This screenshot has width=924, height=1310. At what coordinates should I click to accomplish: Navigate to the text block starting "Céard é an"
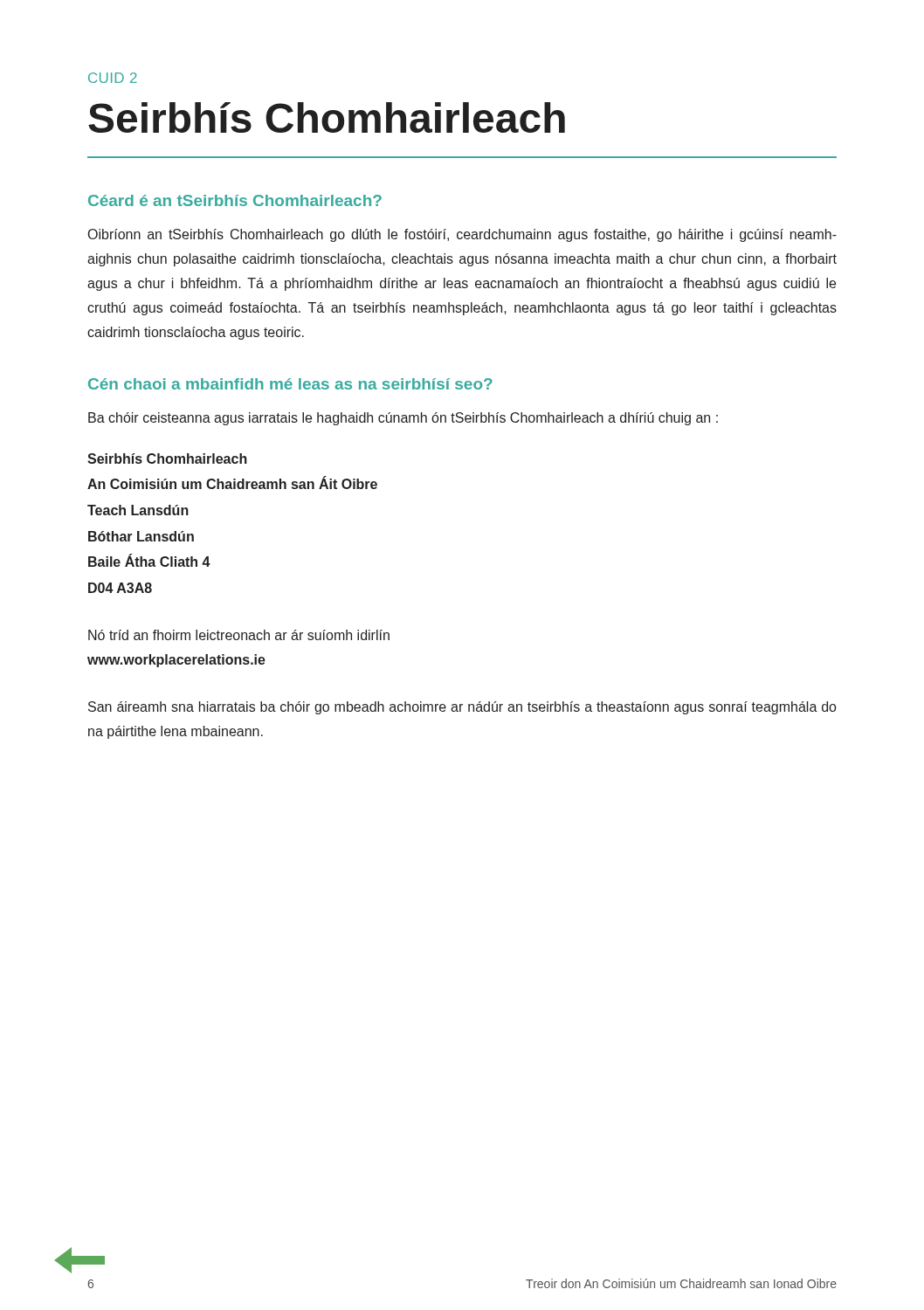pyautogui.click(x=235, y=200)
